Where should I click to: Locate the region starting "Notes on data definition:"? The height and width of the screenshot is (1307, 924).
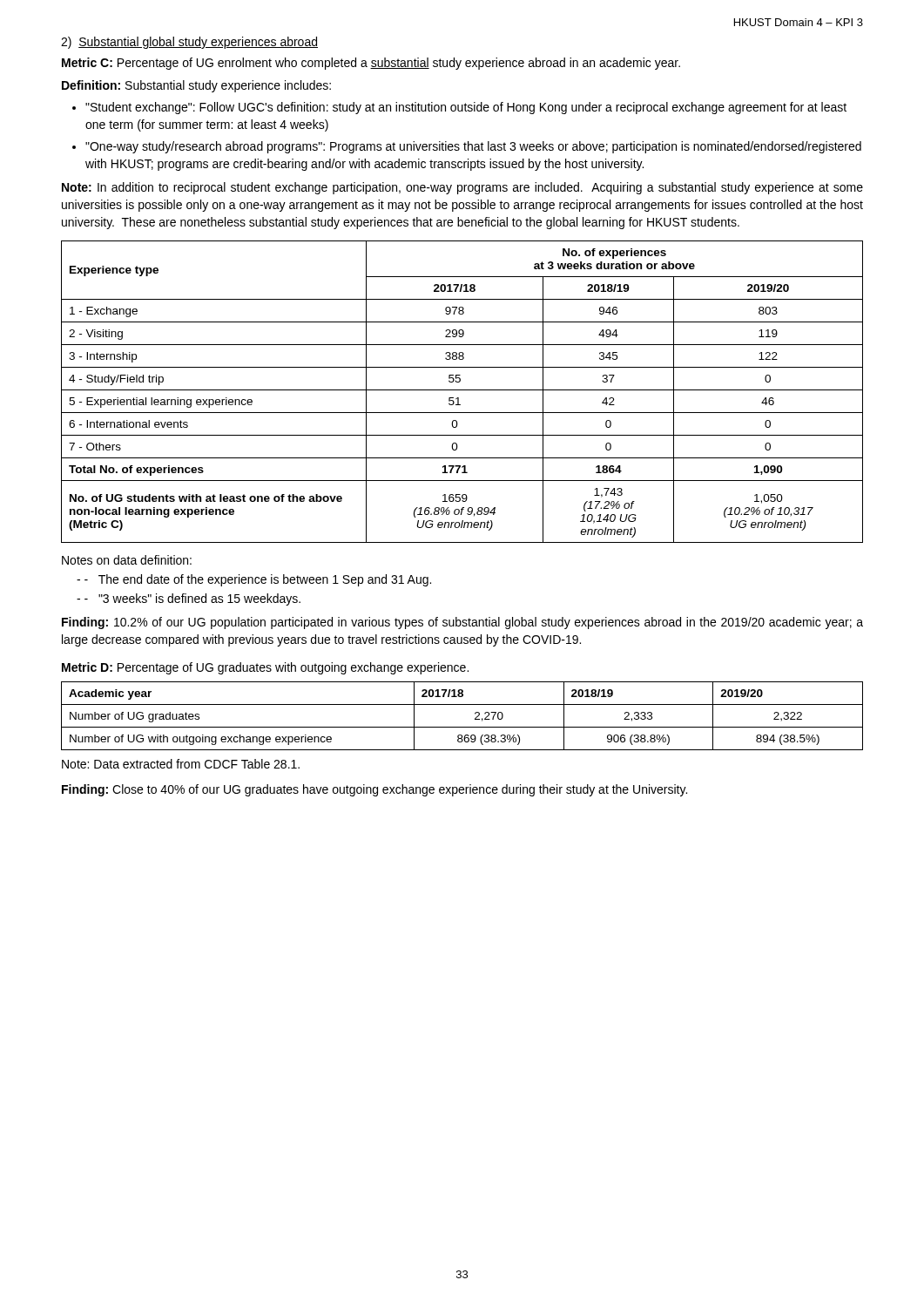pos(127,560)
